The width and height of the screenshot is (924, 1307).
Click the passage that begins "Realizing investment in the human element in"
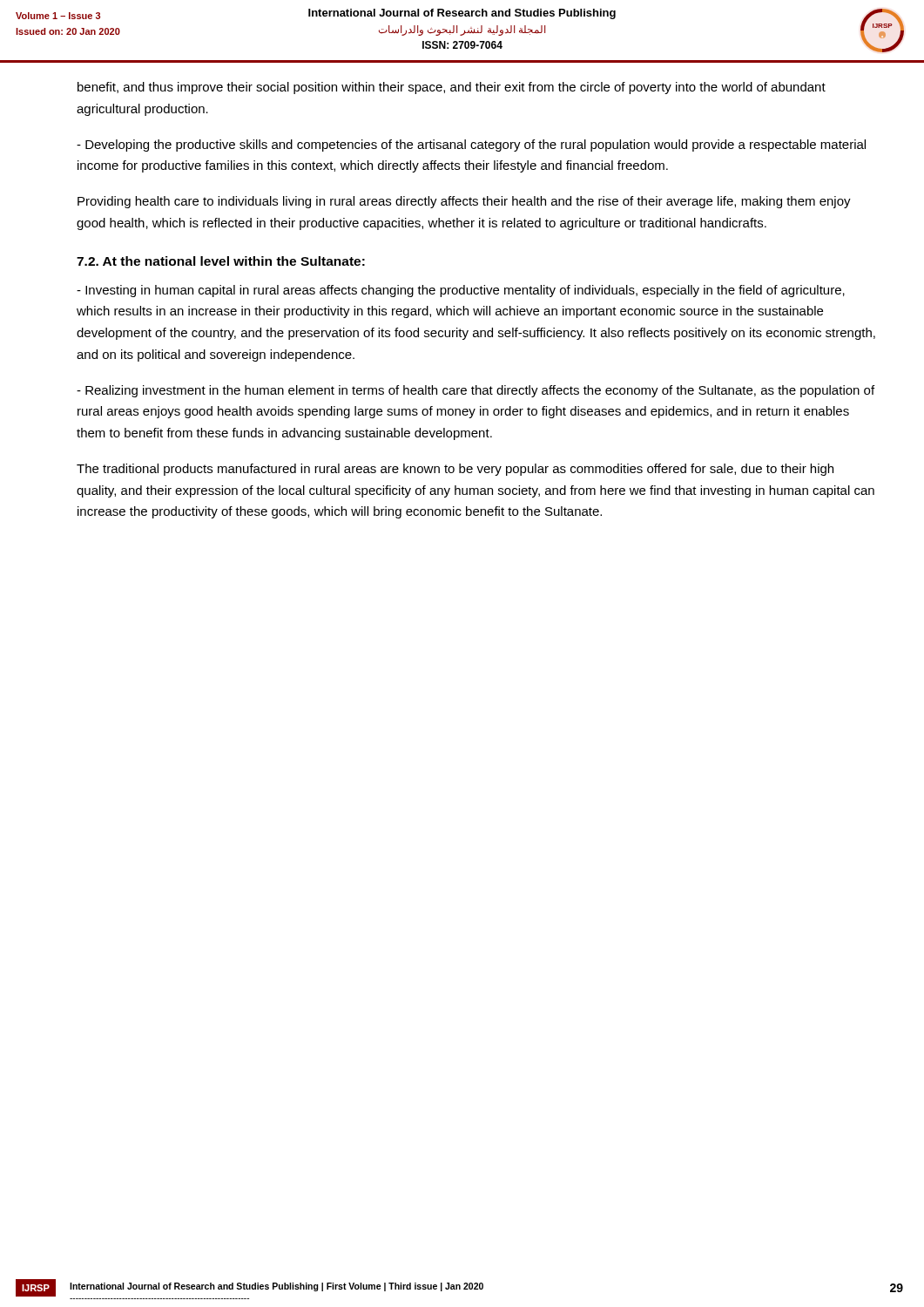tap(476, 411)
